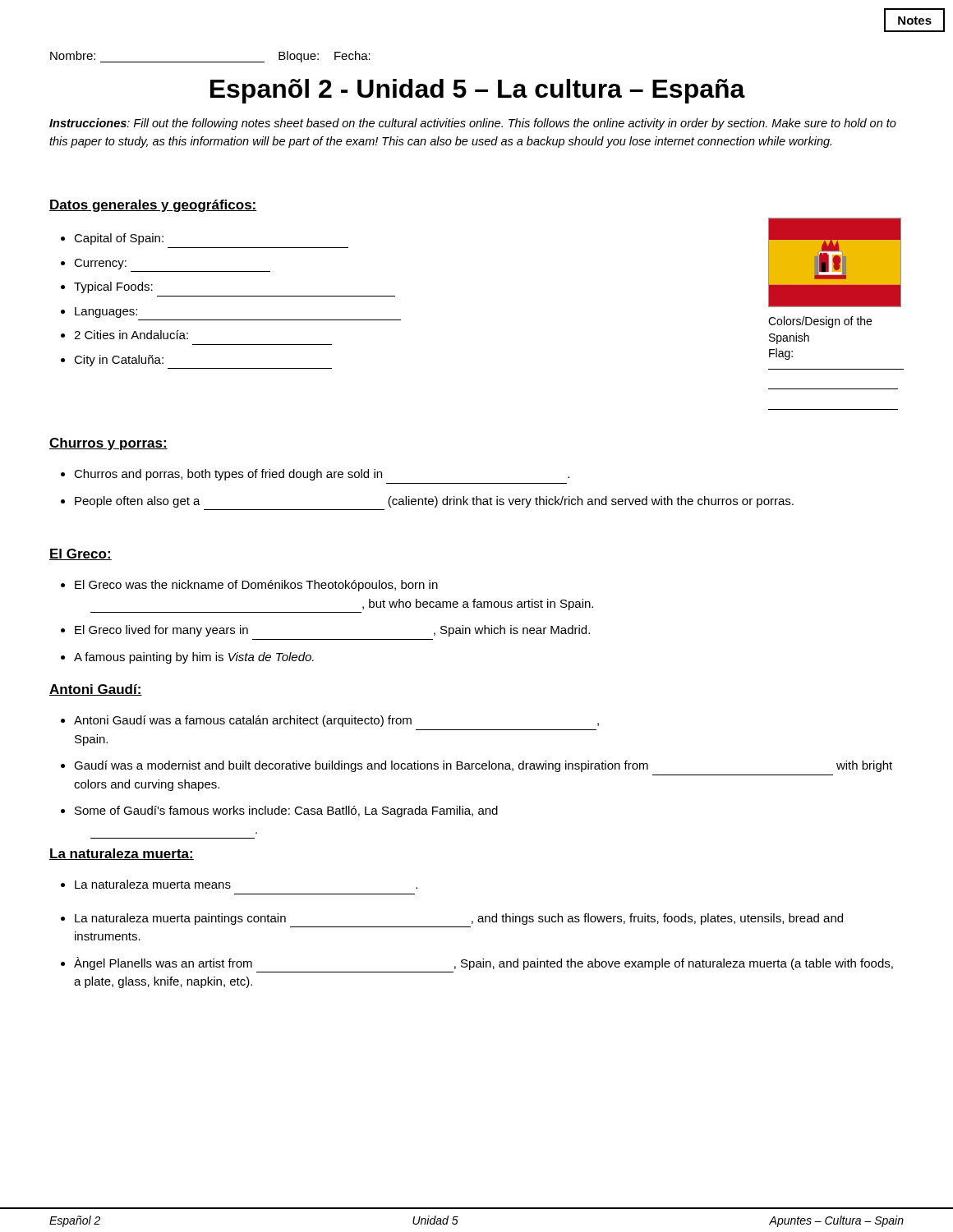Find the section header that reads "Antoni Gaudí:"

[95, 689]
